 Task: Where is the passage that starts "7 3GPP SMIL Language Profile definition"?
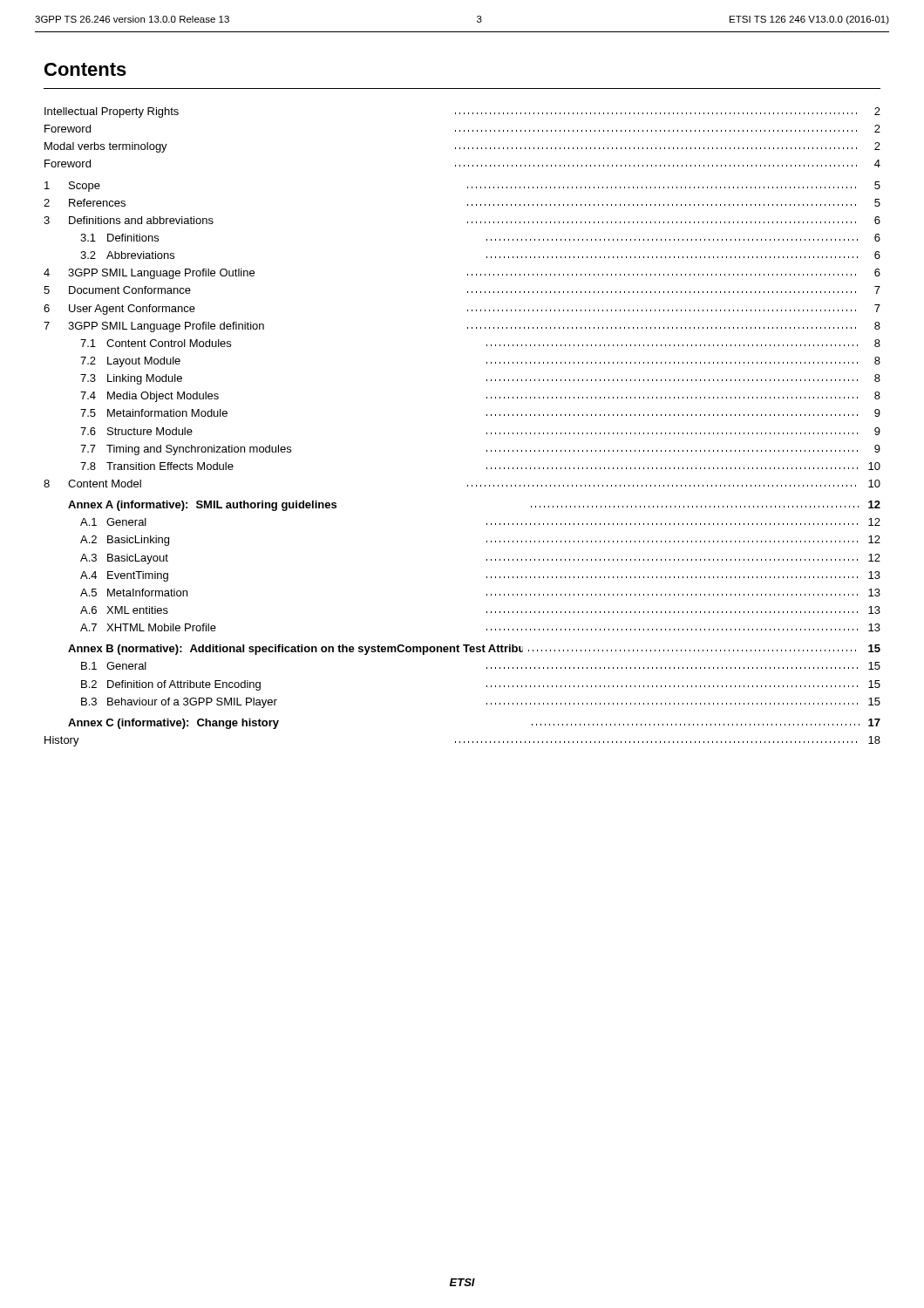[x=462, y=326]
